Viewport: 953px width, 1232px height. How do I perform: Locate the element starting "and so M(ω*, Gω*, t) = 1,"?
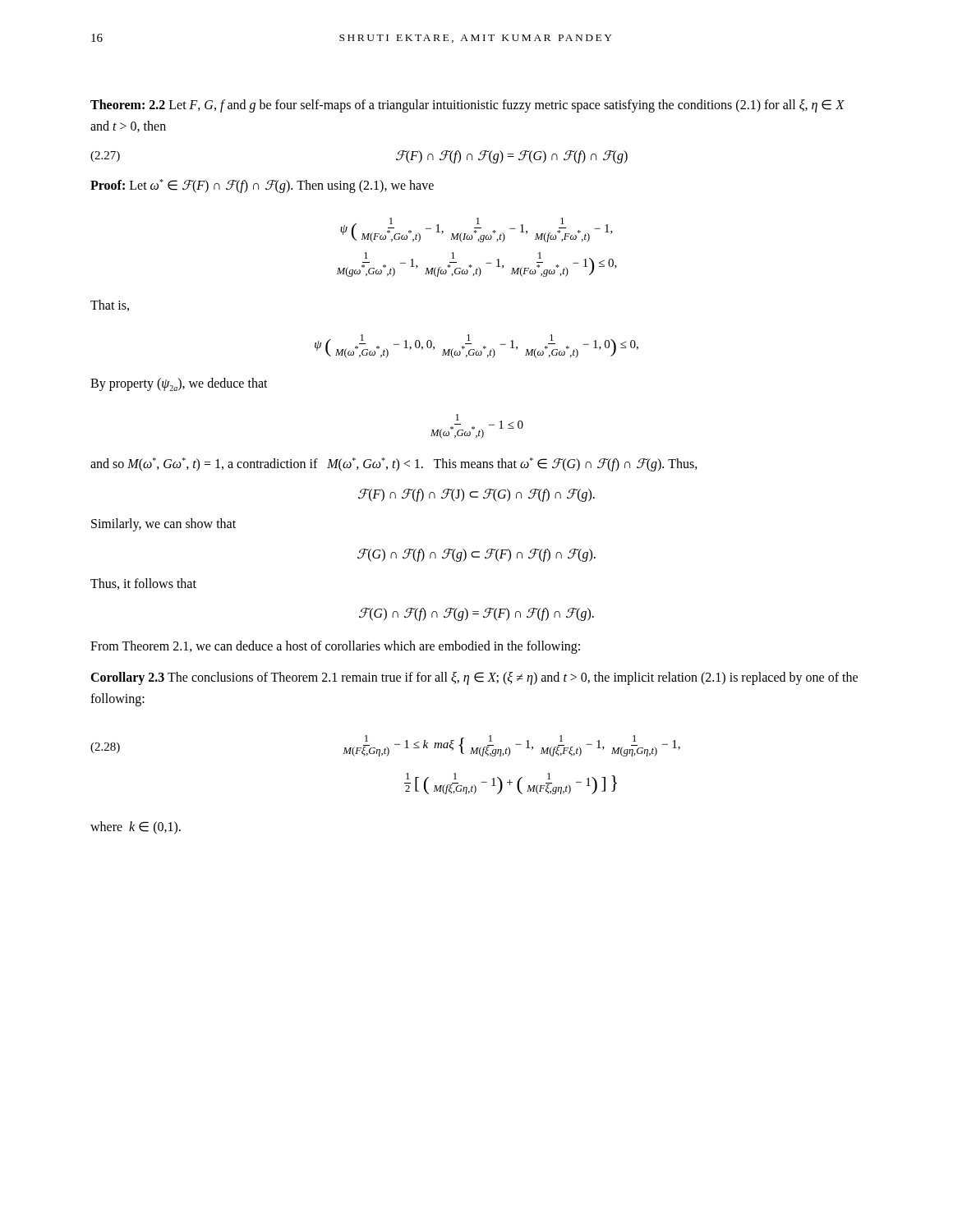pyautogui.click(x=394, y=463)
